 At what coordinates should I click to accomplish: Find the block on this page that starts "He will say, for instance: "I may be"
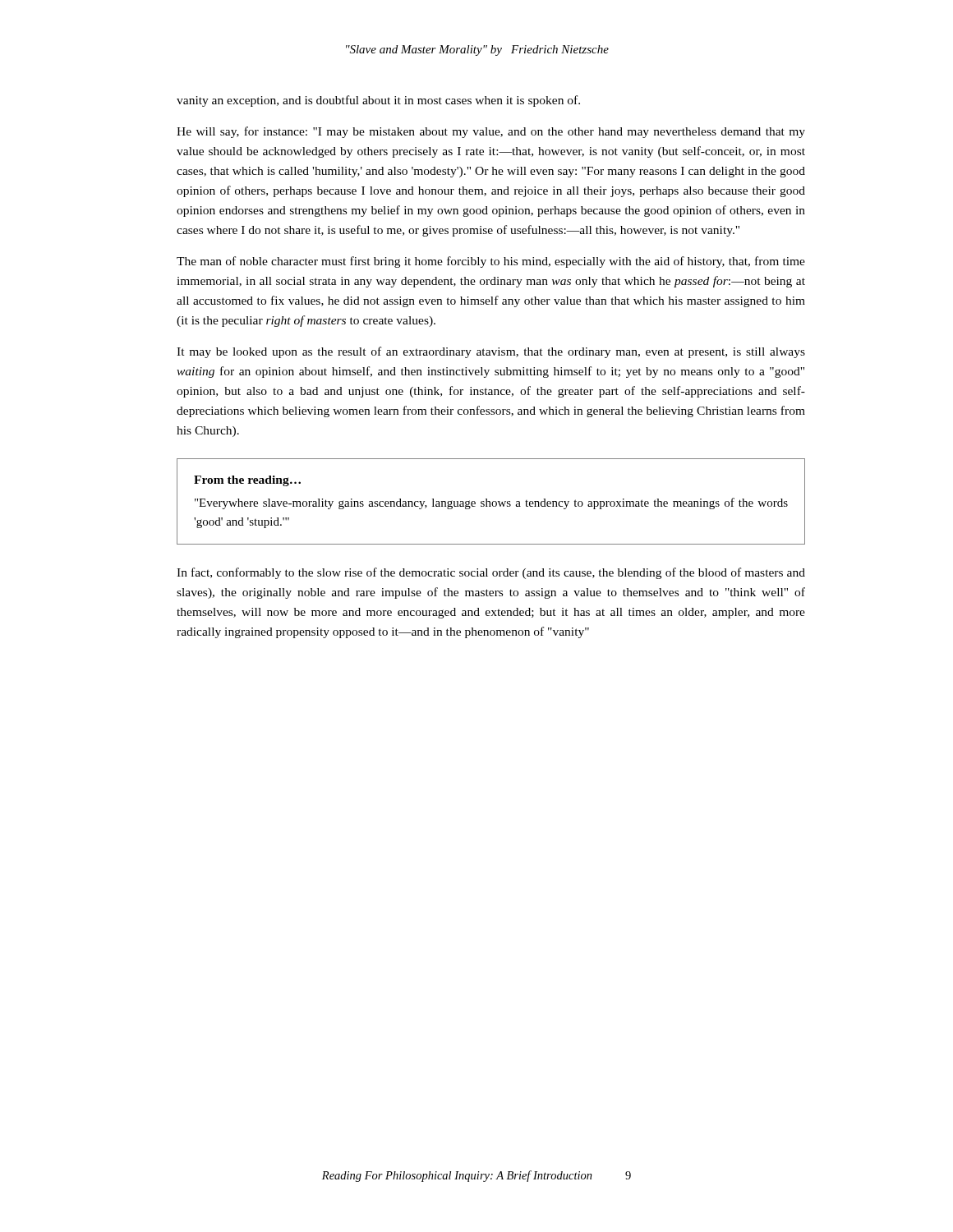491,180
